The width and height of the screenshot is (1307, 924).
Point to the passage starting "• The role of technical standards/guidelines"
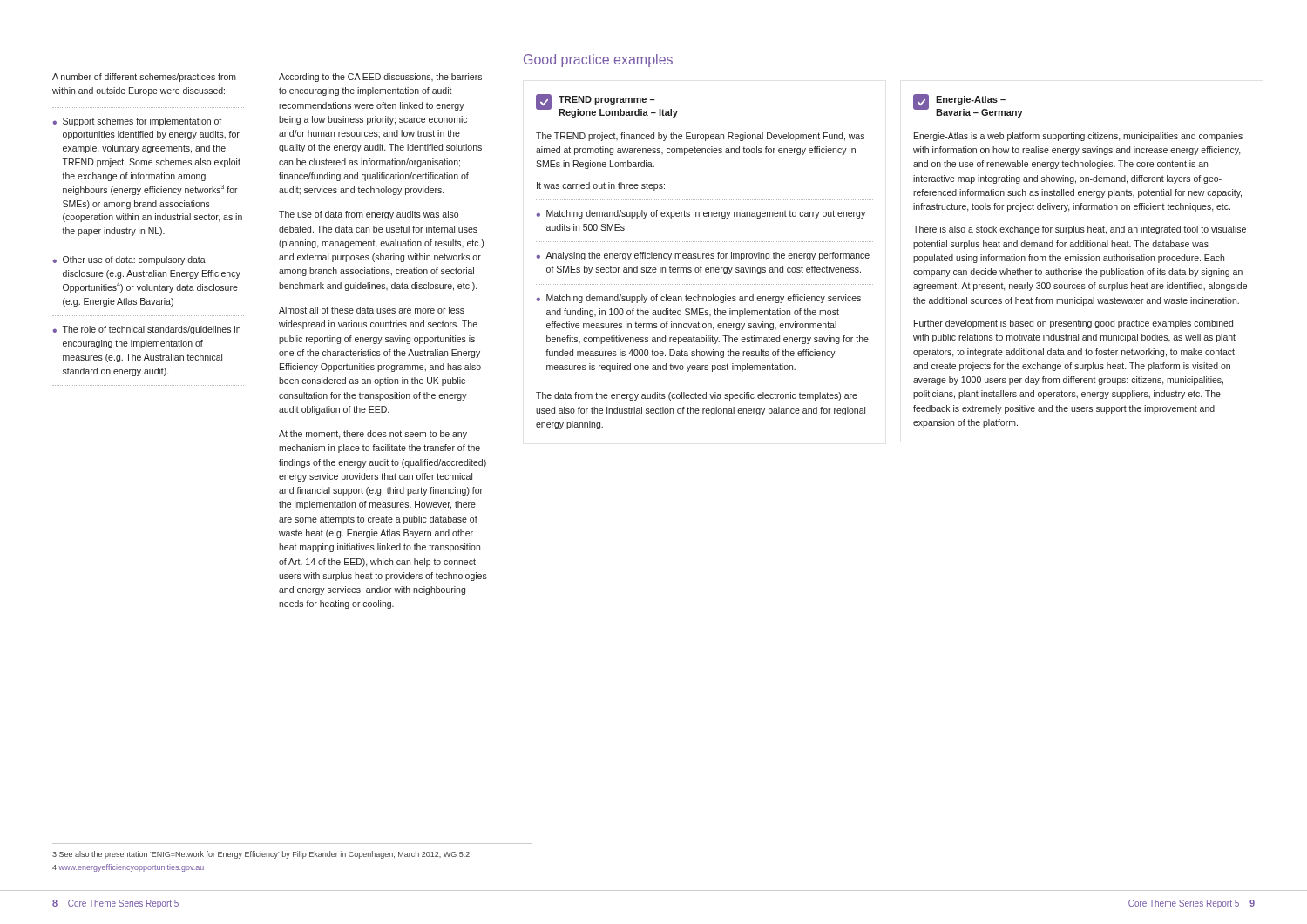tap(148, 351)
